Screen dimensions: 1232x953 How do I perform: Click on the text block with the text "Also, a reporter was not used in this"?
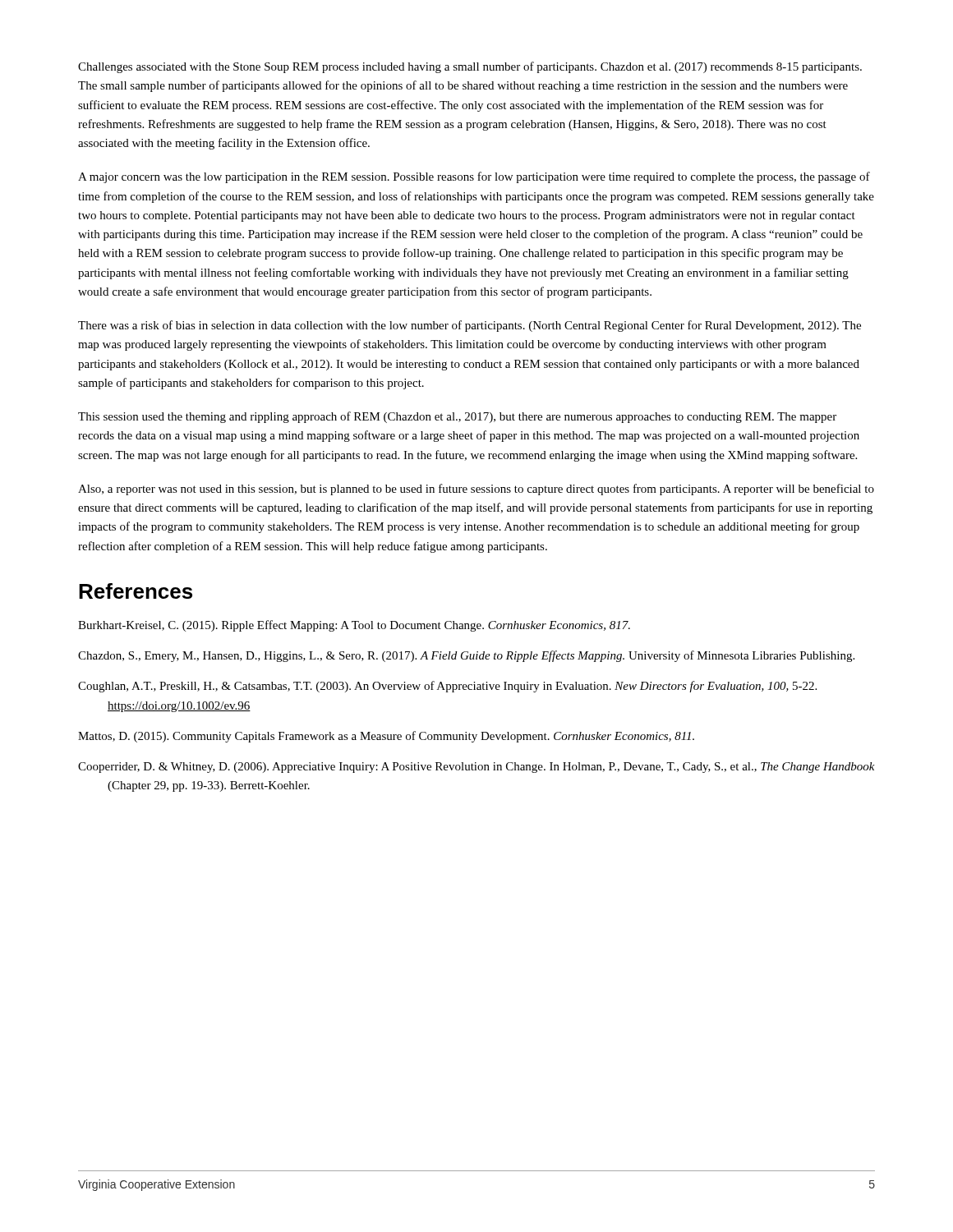(476, 517)
